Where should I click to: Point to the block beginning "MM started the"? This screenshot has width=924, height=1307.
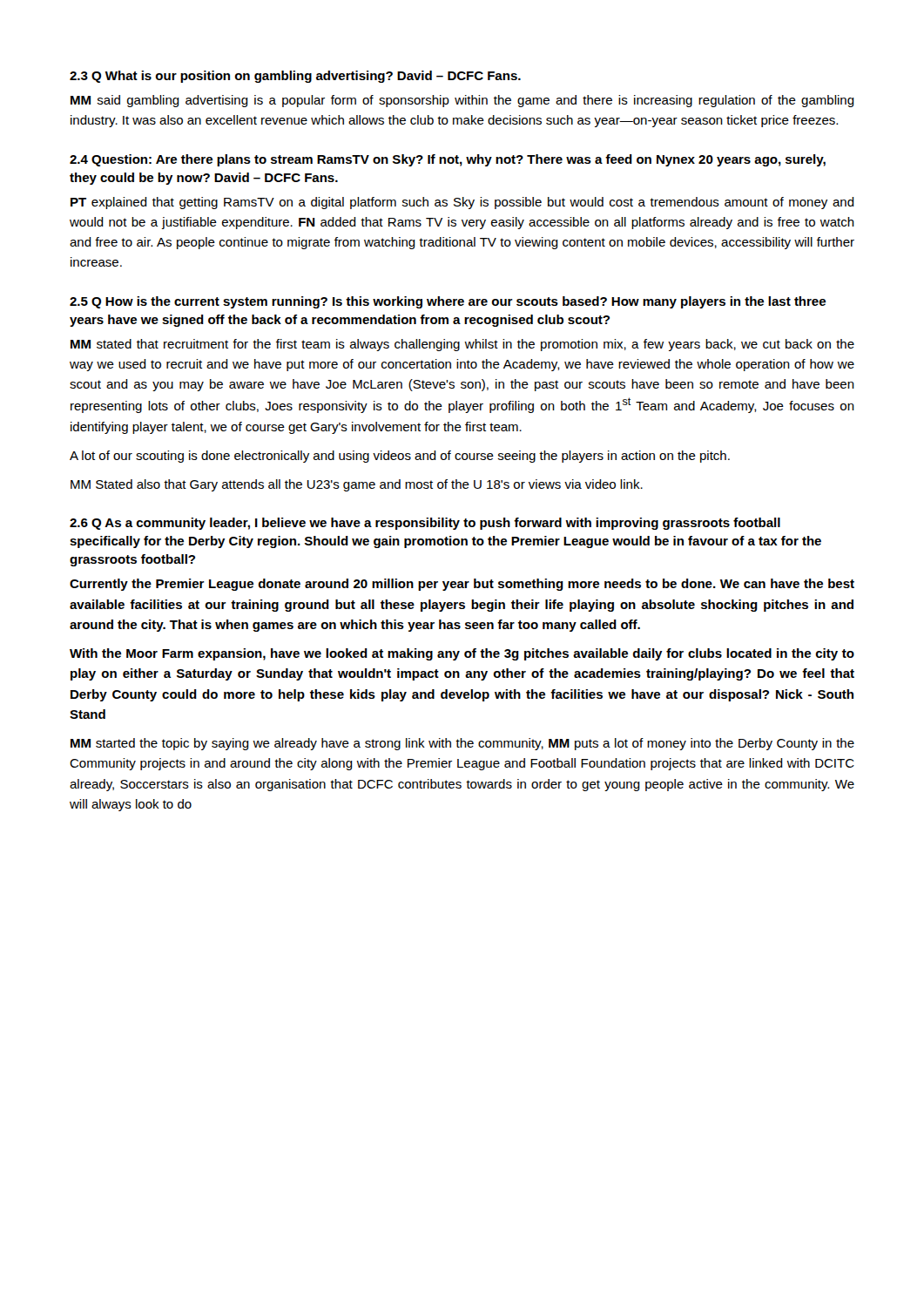[x=462, y=773]
